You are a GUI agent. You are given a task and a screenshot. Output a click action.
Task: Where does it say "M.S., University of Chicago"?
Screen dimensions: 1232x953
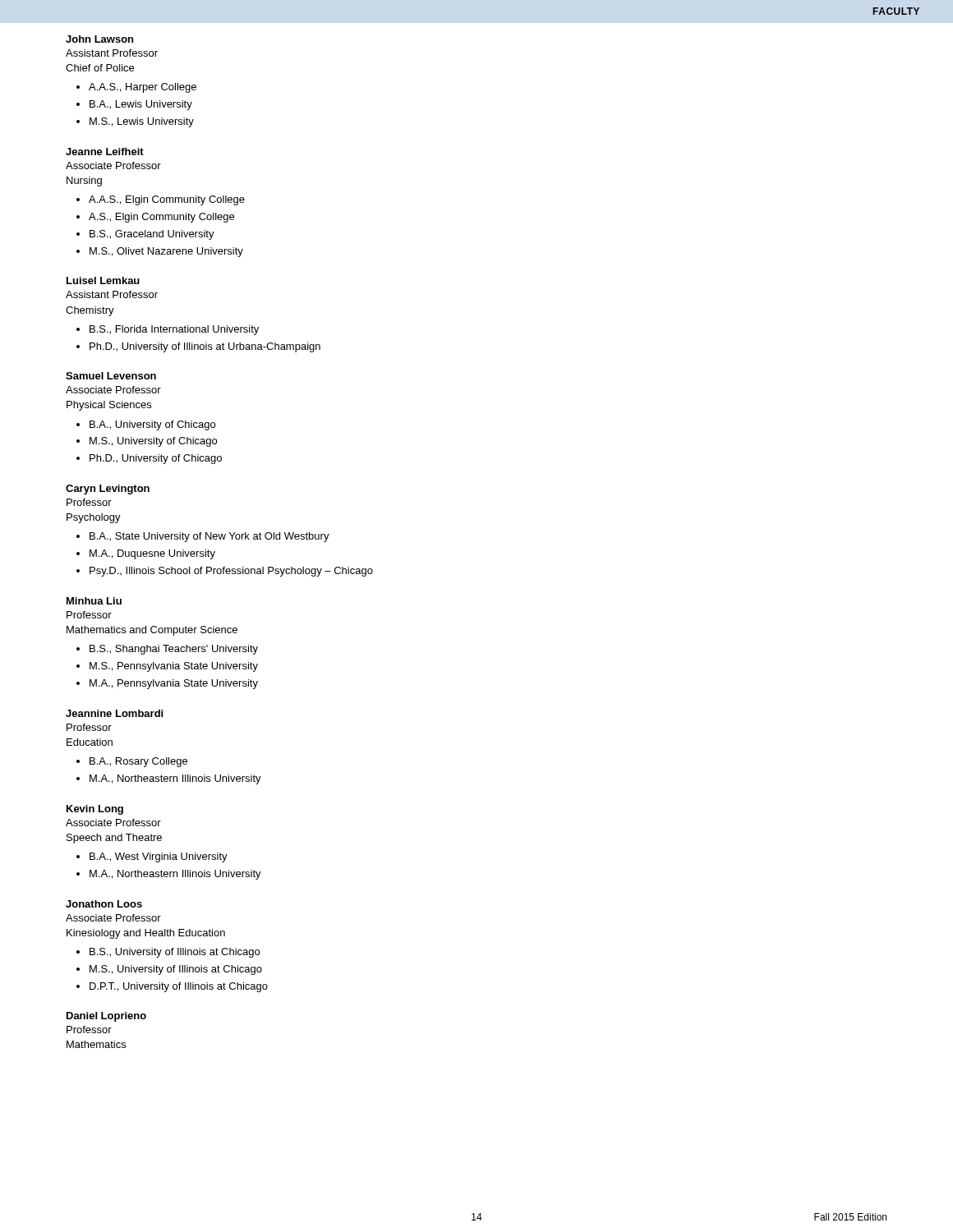(153, 441)
